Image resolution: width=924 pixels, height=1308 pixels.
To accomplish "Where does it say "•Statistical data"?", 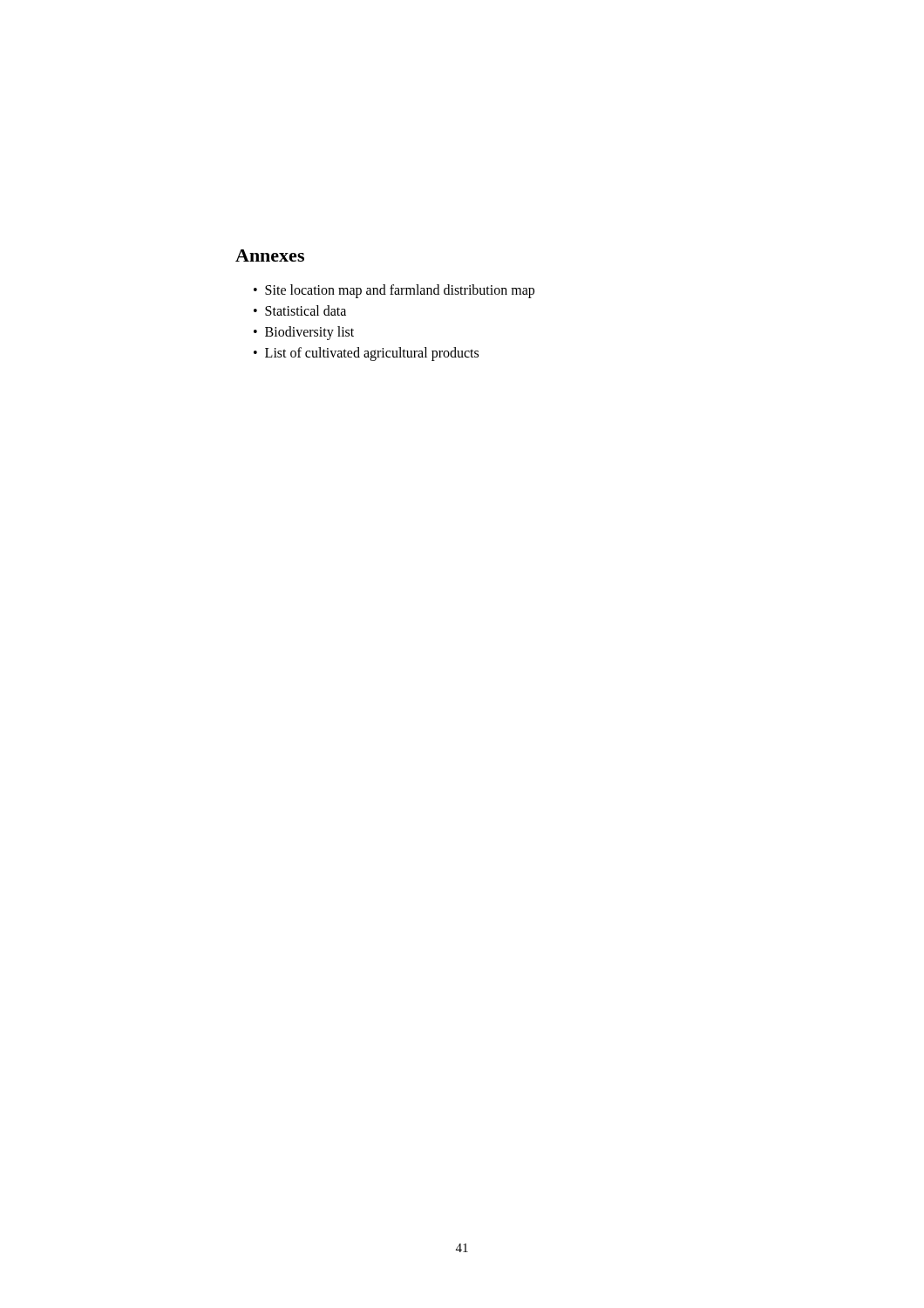I will click(x=300, y=311).
